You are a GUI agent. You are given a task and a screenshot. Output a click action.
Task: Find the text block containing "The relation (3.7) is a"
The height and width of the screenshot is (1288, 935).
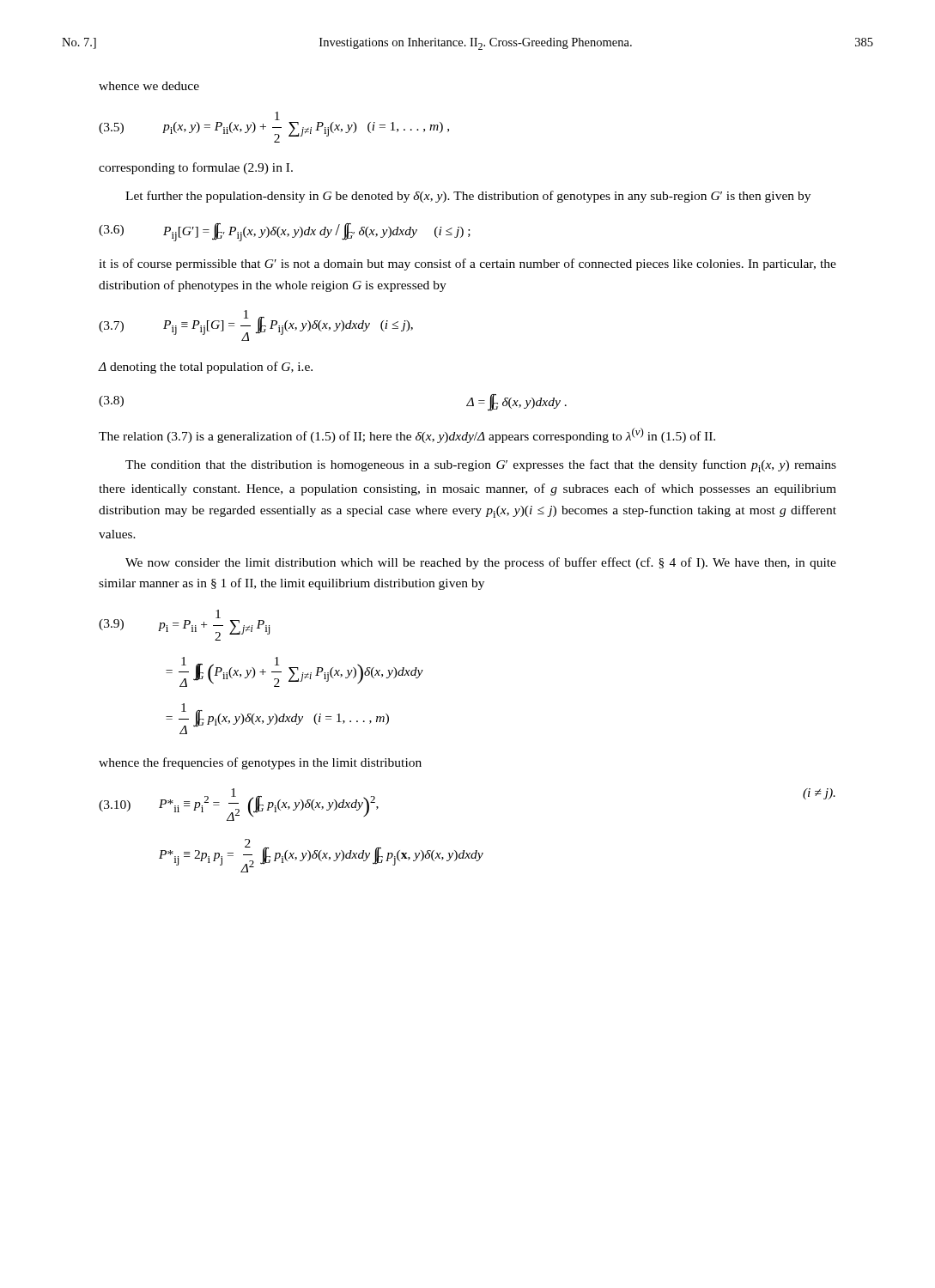407,435
